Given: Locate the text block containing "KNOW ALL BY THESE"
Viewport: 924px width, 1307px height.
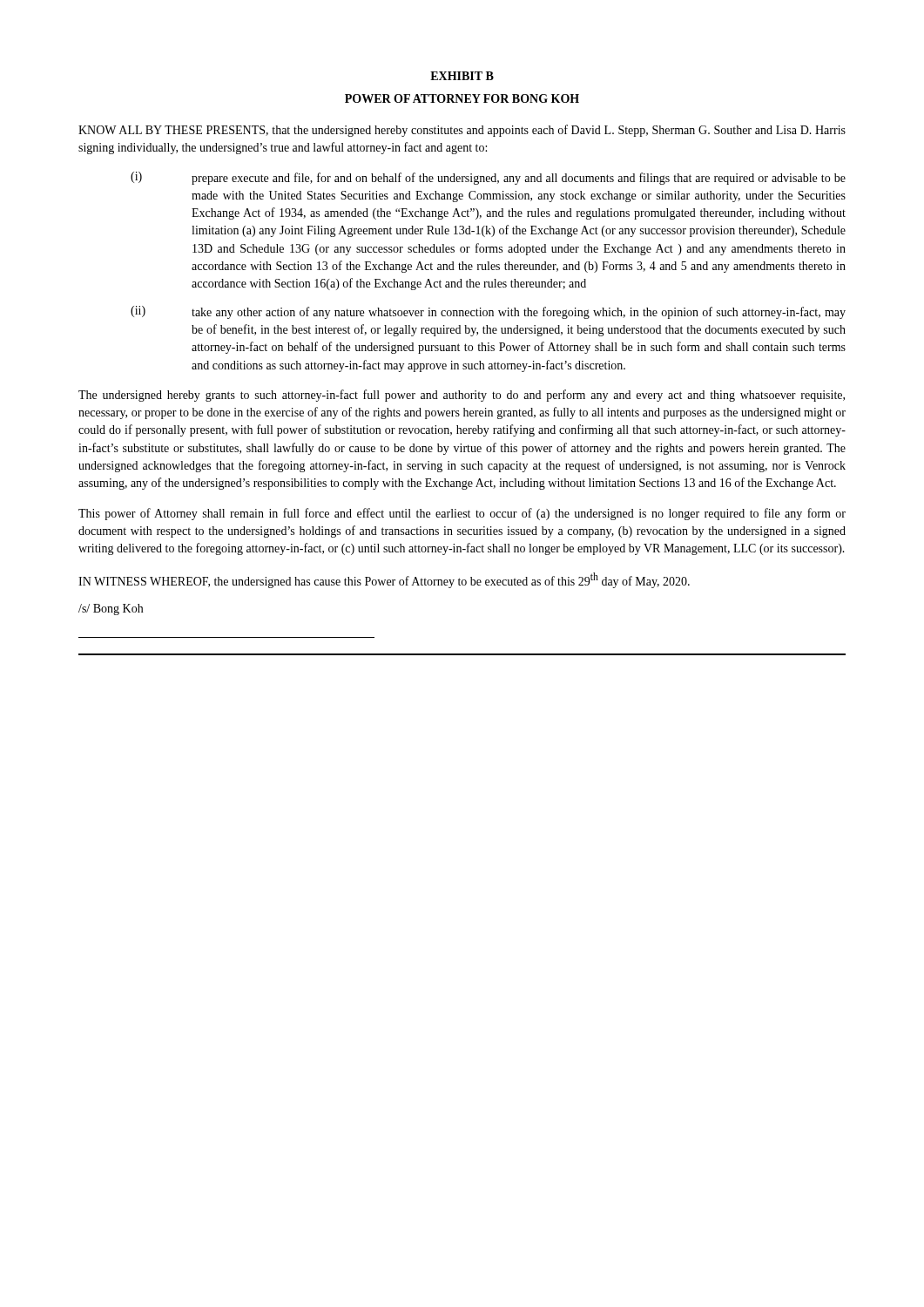Looking at the screenshot, I should tap(462, 140).
